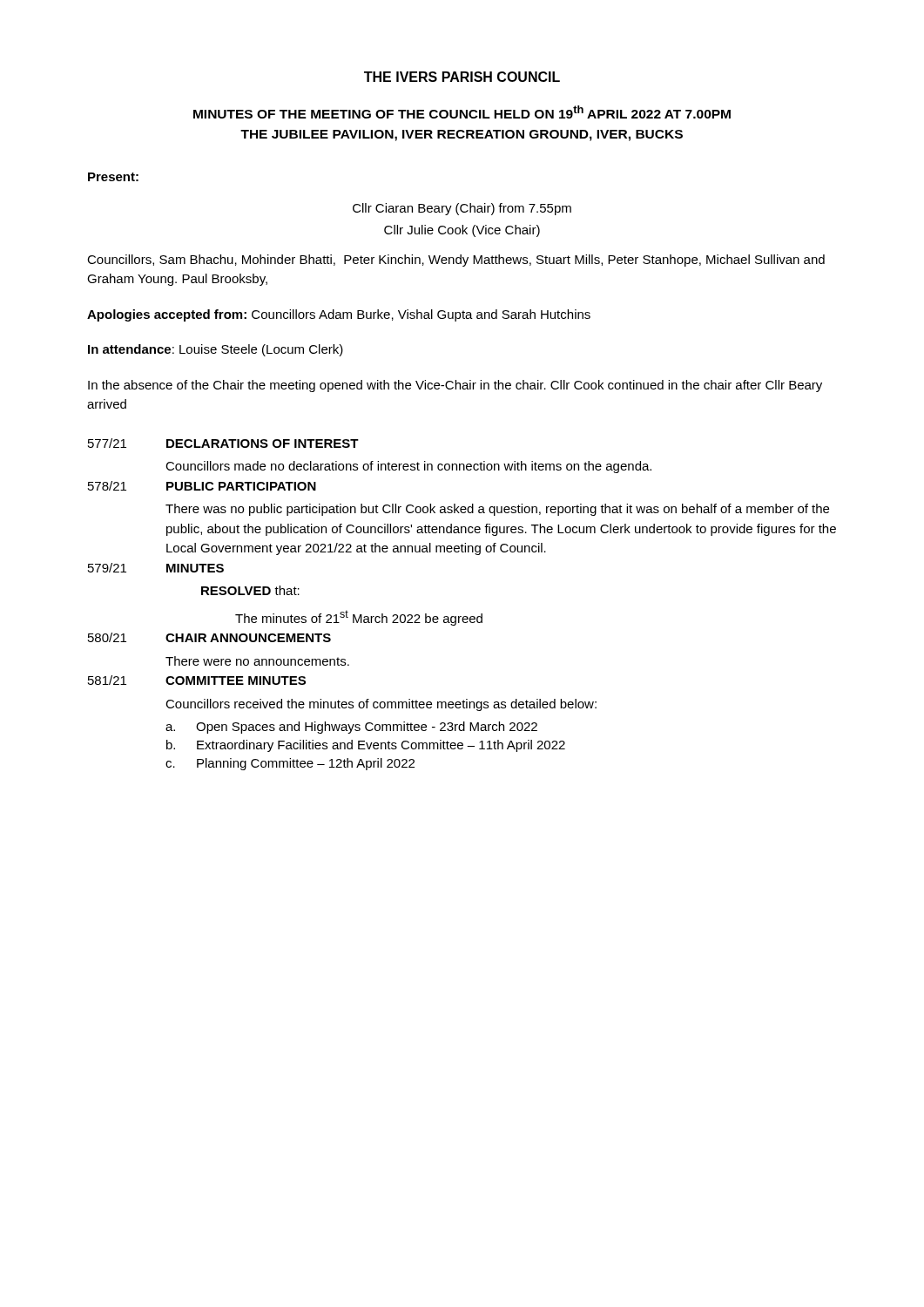Locate the title with the text "THE IVERS PARISH COUNCIL"
The height and width of the screenshot is (1307, 924).
462,77
